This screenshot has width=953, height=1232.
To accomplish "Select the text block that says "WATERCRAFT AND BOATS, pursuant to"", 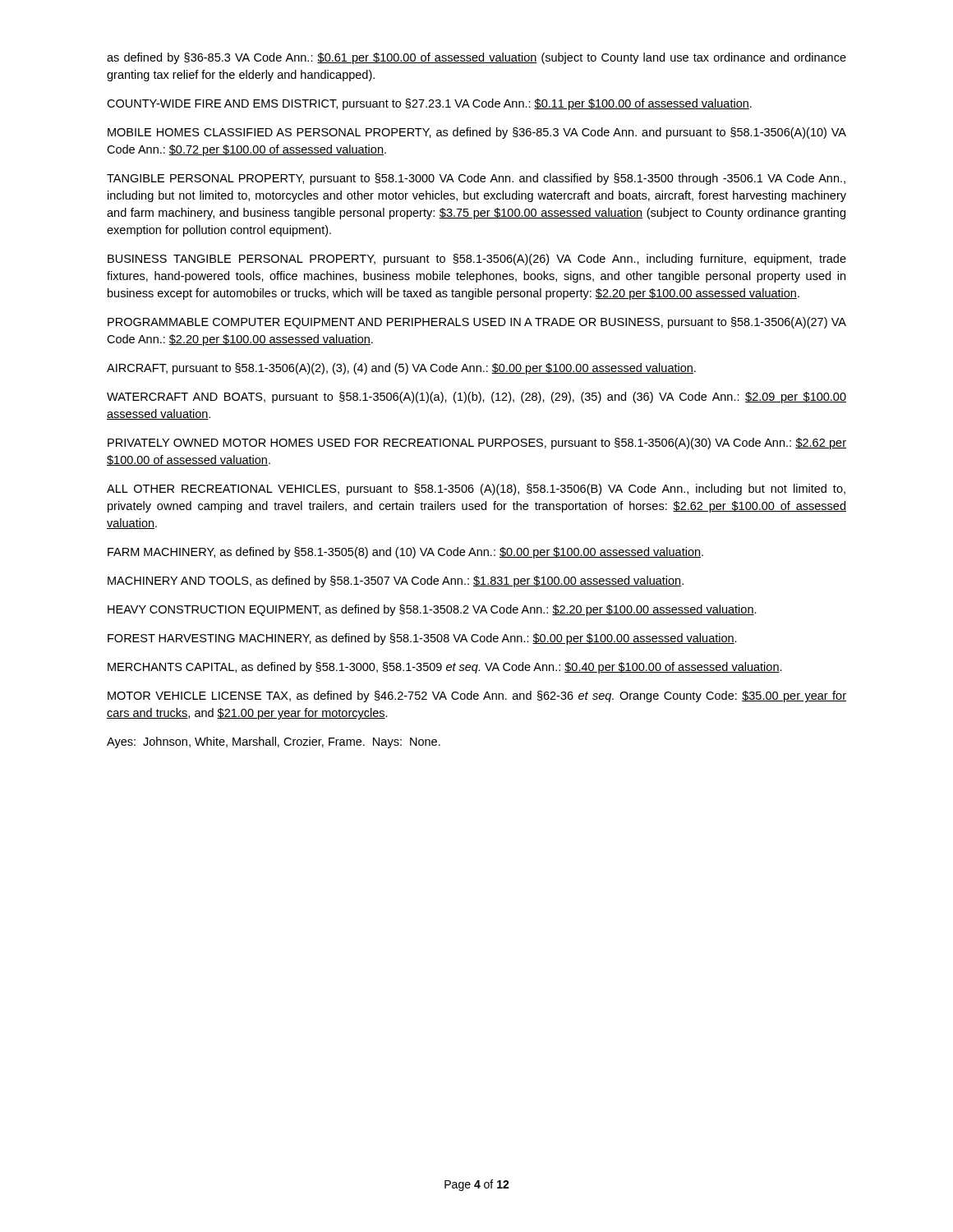I will (476, 406).
